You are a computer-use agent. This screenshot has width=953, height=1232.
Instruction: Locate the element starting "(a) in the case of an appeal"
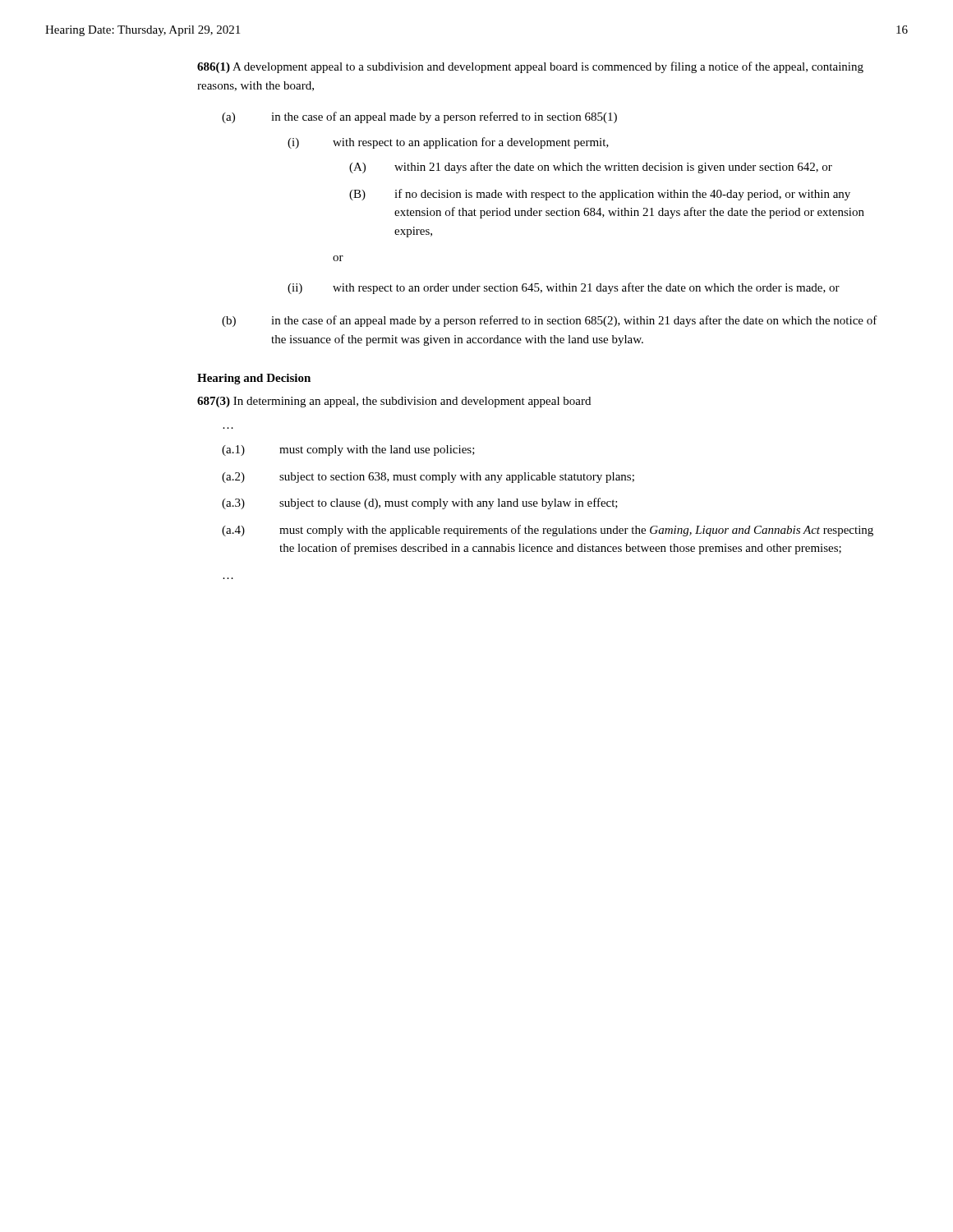(x=550, y=205)
